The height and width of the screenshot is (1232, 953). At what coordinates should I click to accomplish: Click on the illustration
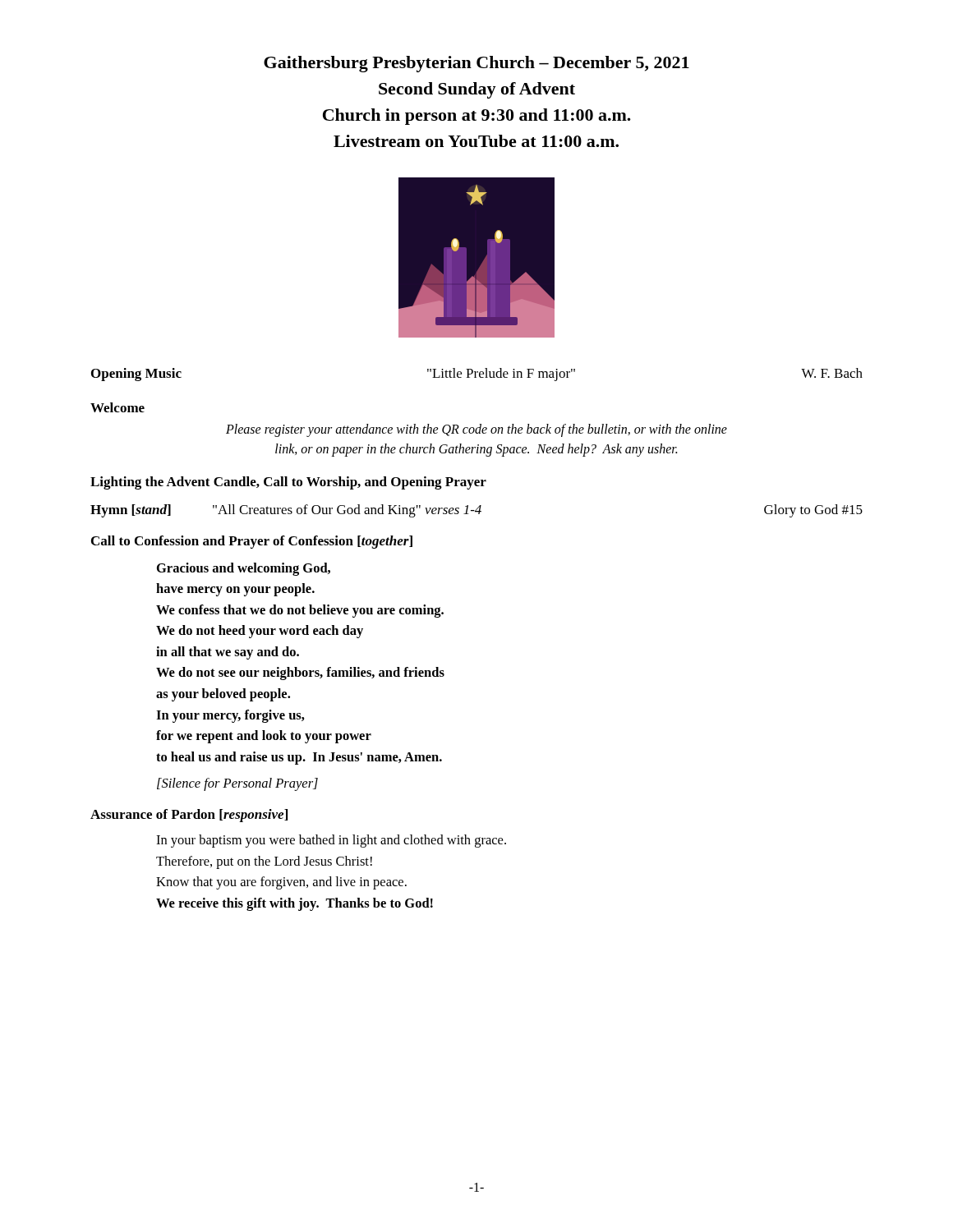coord(476,259)
